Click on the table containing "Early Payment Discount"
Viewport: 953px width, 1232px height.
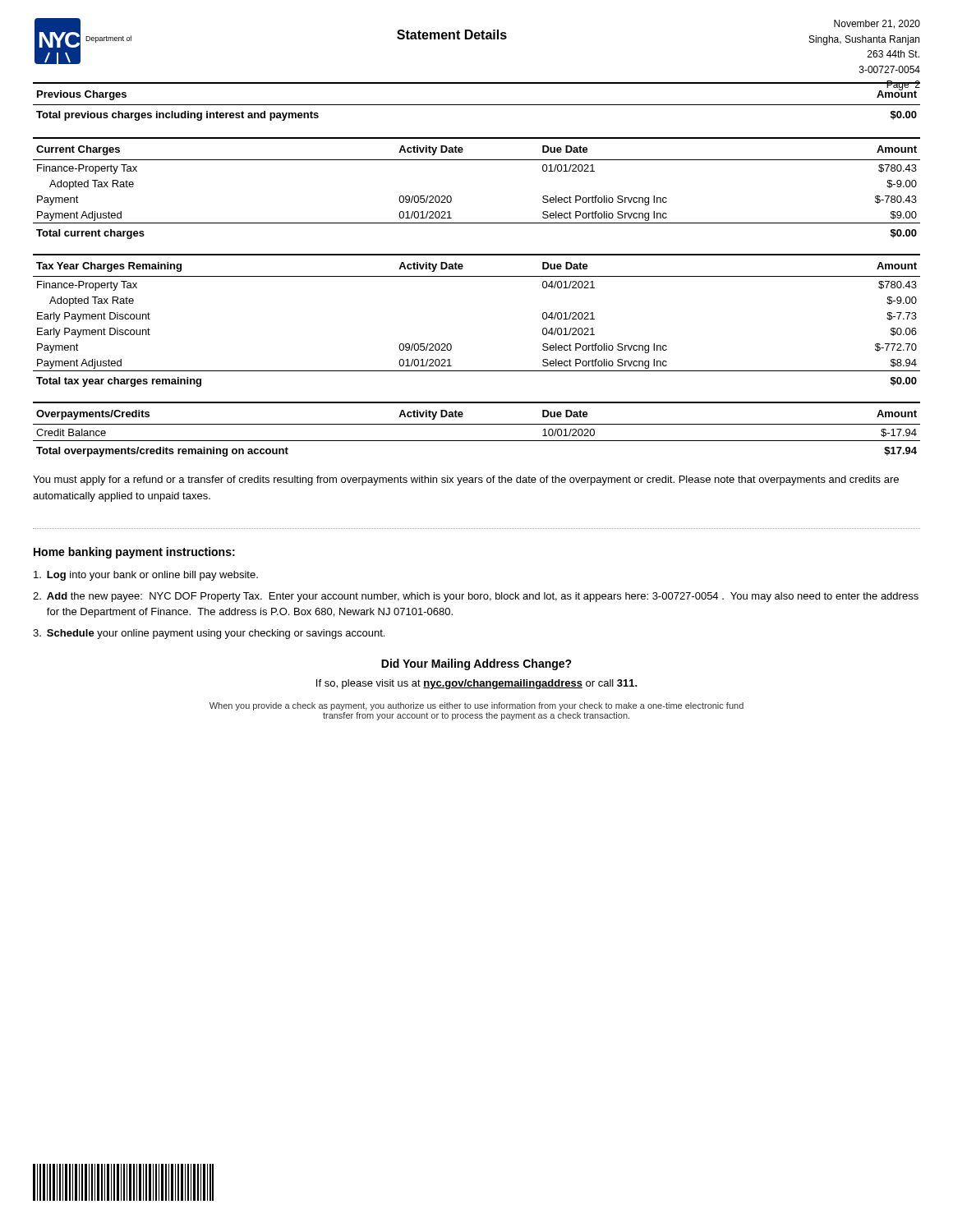click(x=476, y=321)
